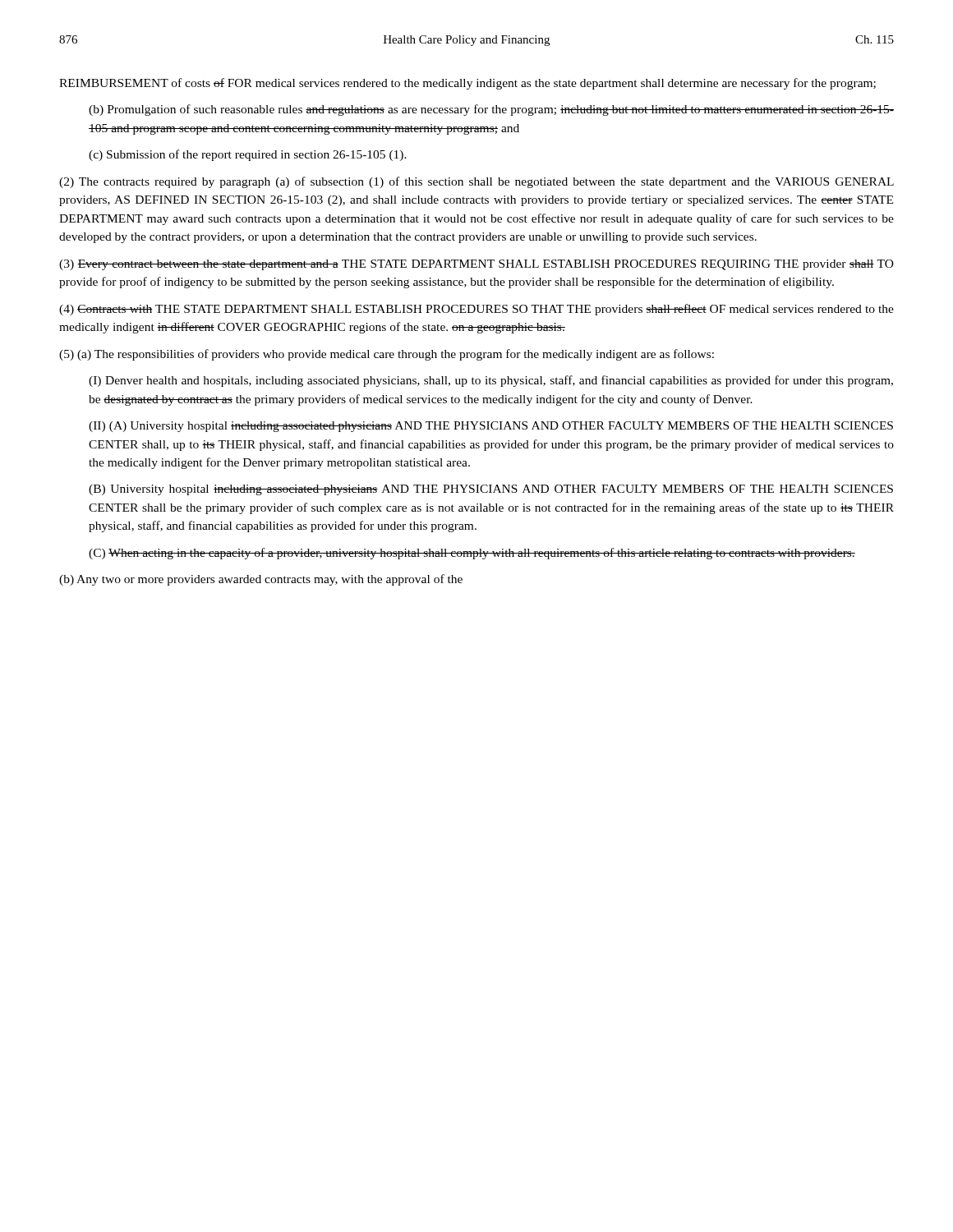Find the block on this page that starts "Reimbursement of costs of FOR"
953x1232 pixels.
click(x=476, y=83)
